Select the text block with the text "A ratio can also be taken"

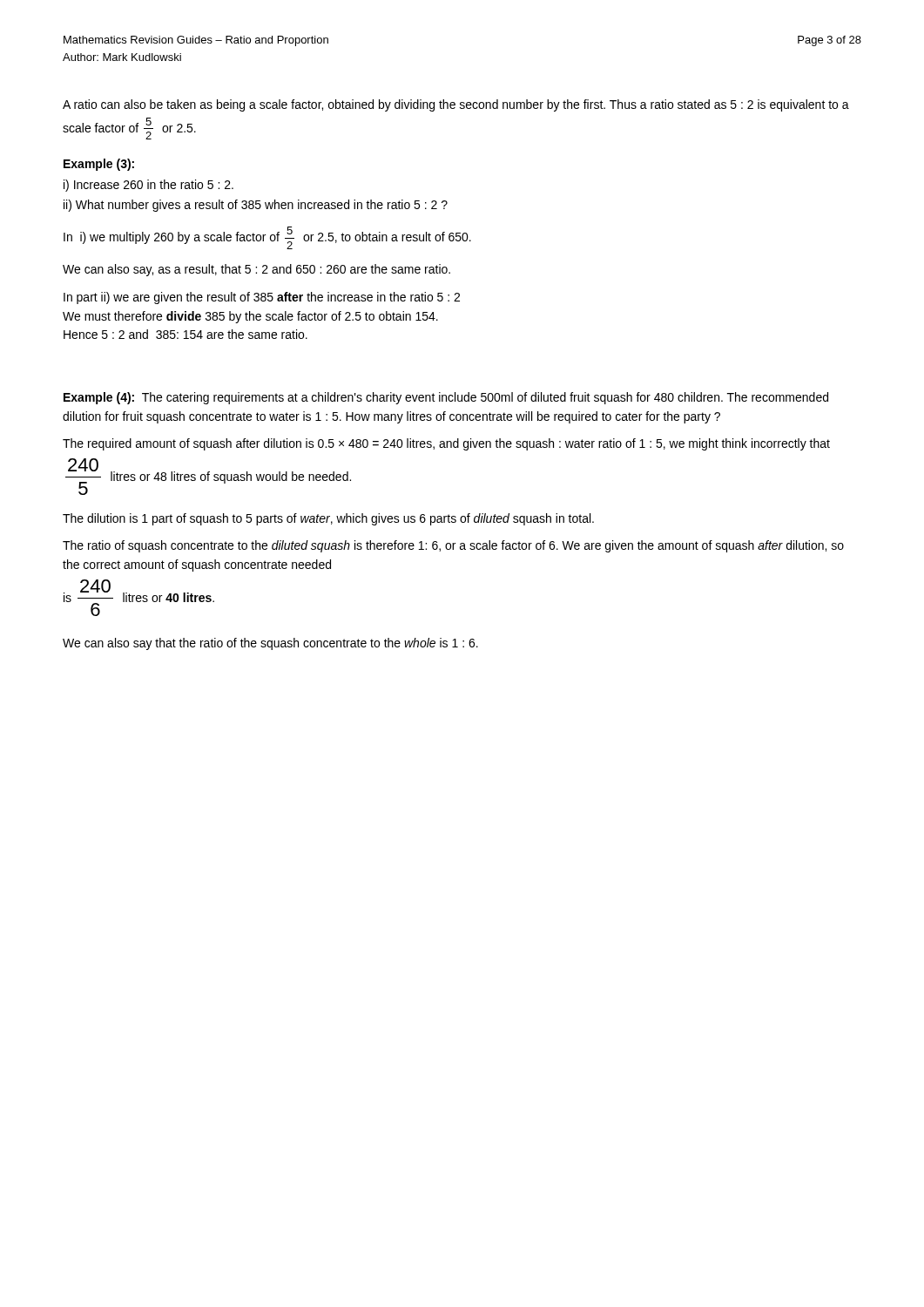[x=462, y=119]
